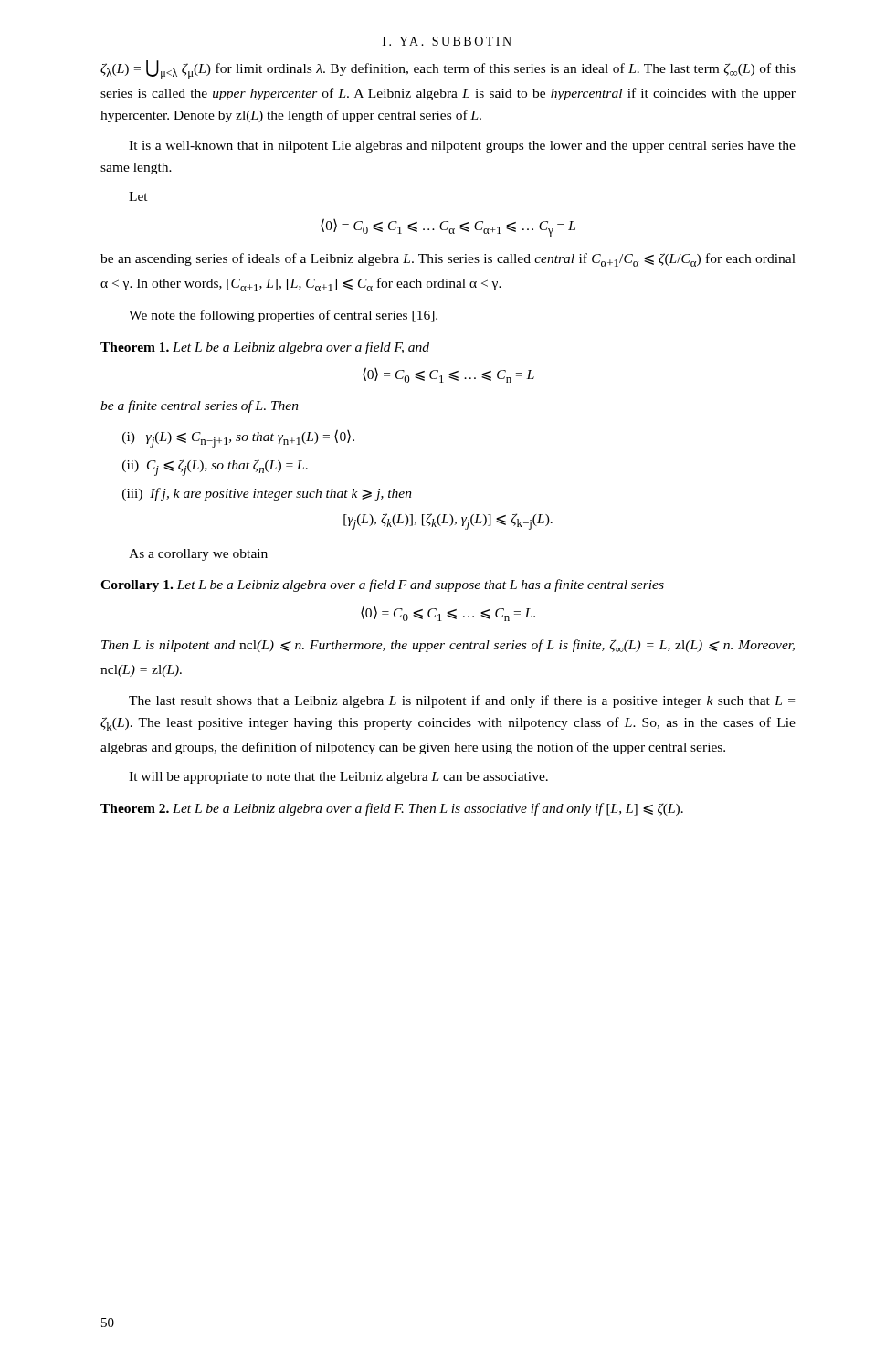Where is the passage that starts "Corollary 1. Let L be"?

pos(382,585)
